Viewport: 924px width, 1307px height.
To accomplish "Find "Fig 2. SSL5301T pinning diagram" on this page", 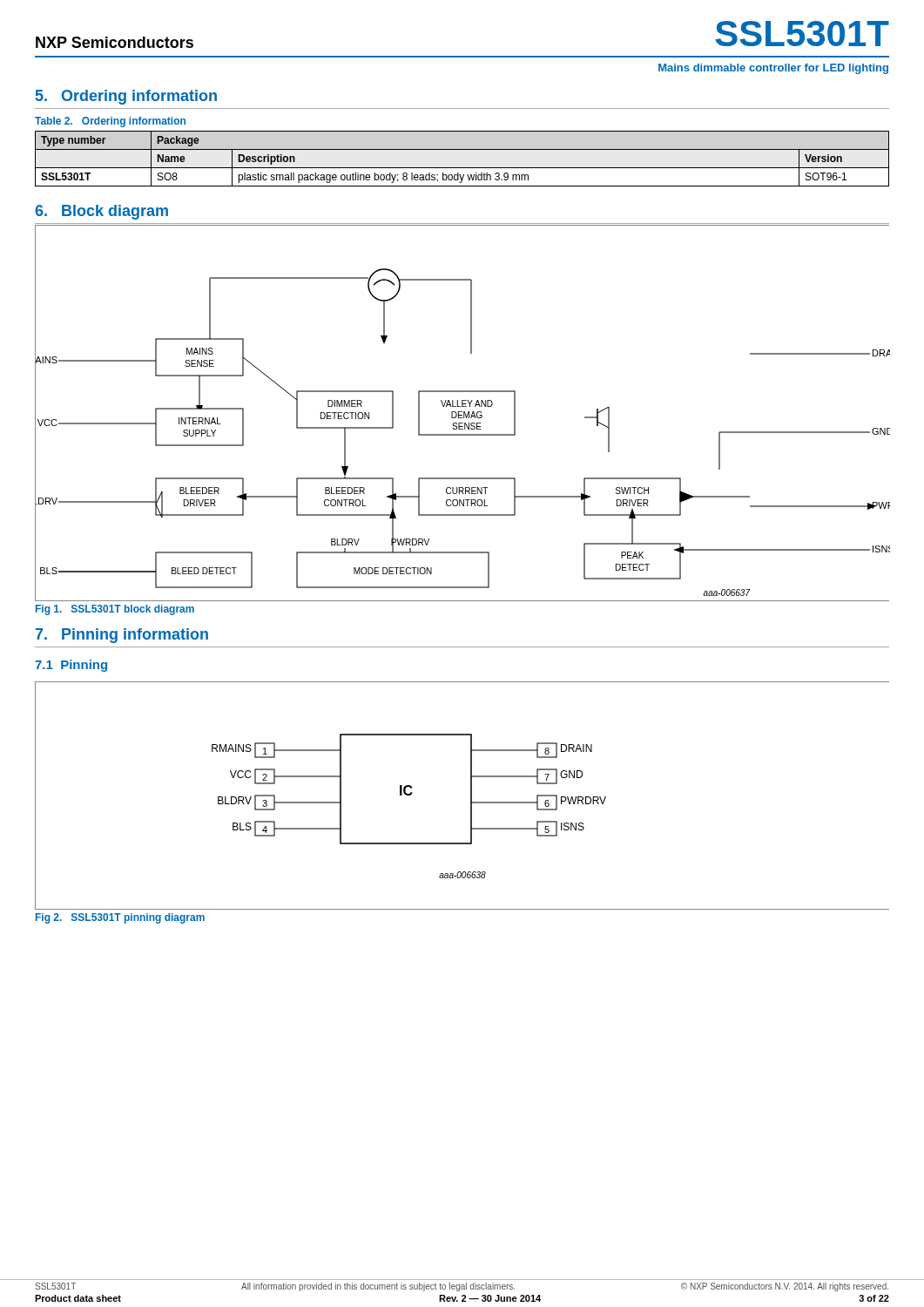I will tap(120, 918).
